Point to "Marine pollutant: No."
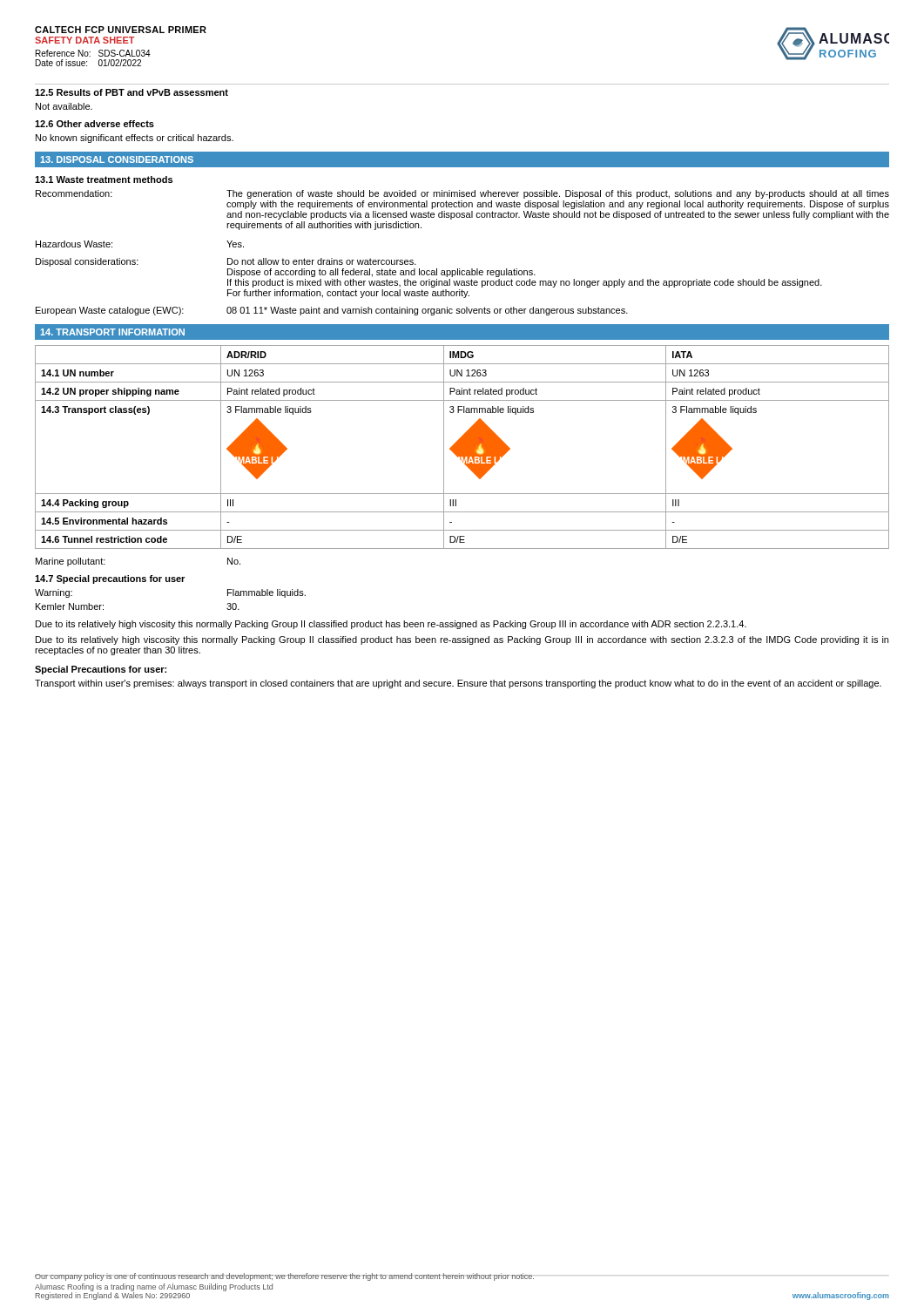The width and height of the screenshot is (924, 1307). tap(73, 562)
